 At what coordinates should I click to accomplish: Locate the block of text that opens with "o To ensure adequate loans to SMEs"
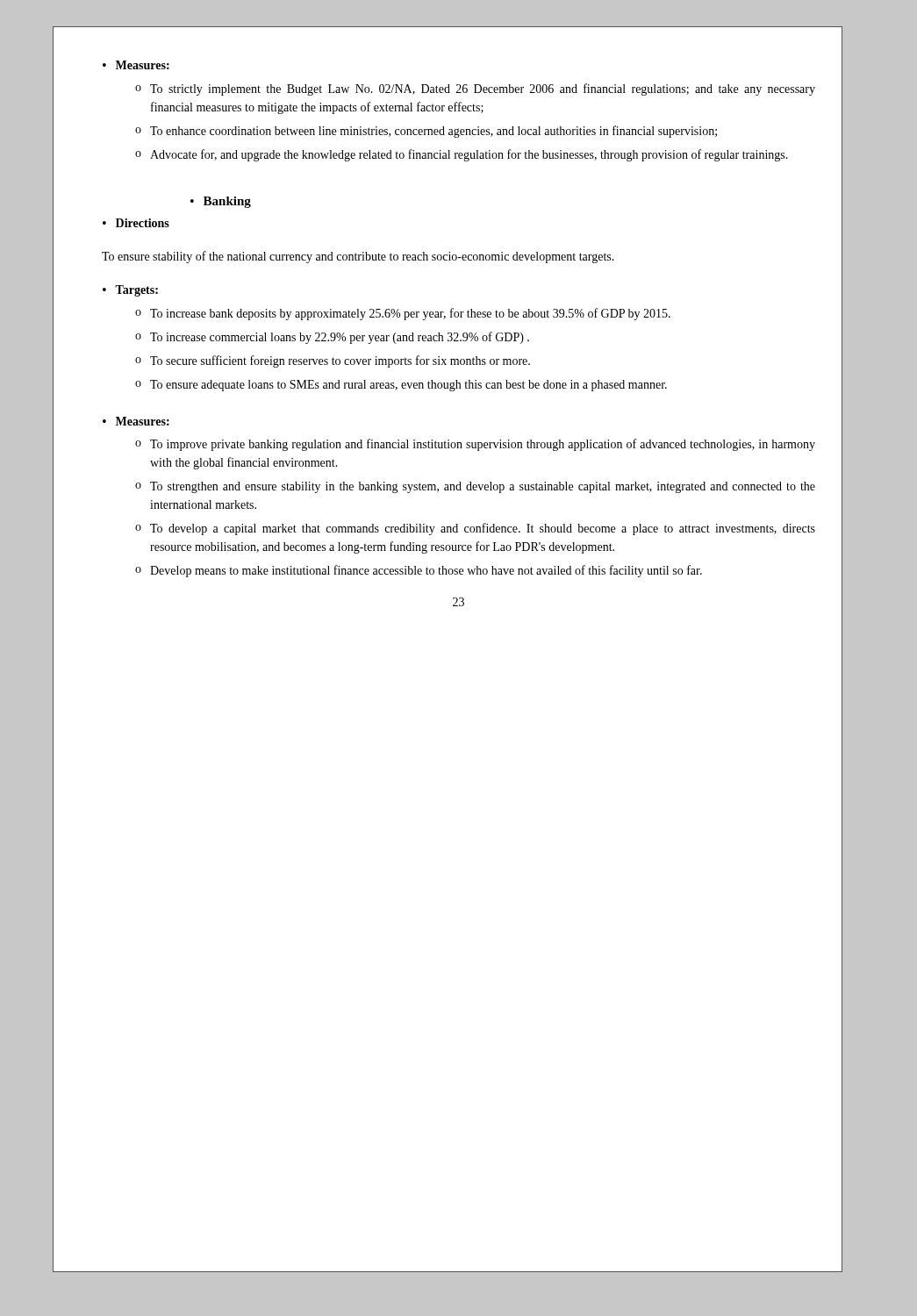tap(401, 385)
